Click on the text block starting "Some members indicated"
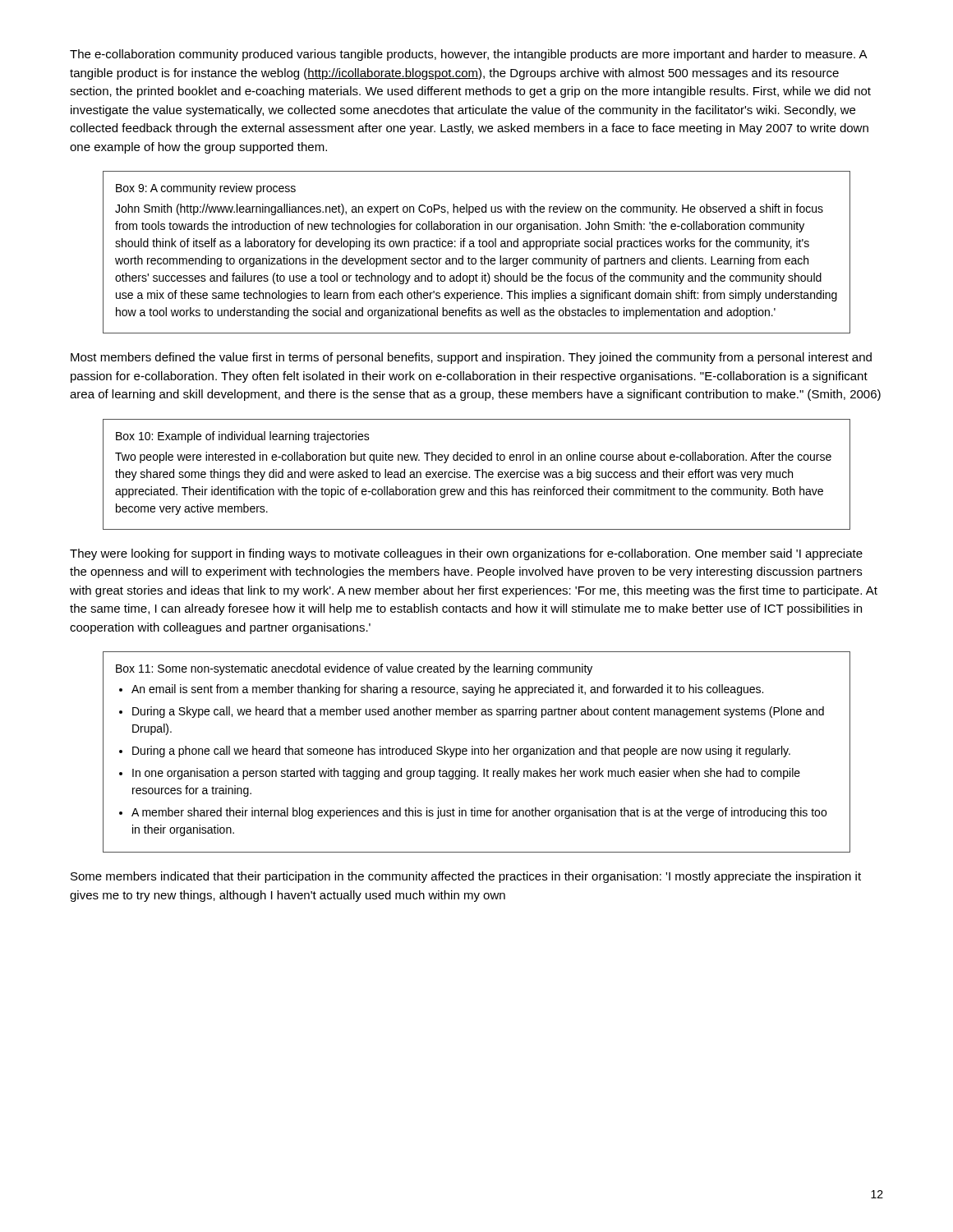The image size is (953, 1232). coord(465,885)
